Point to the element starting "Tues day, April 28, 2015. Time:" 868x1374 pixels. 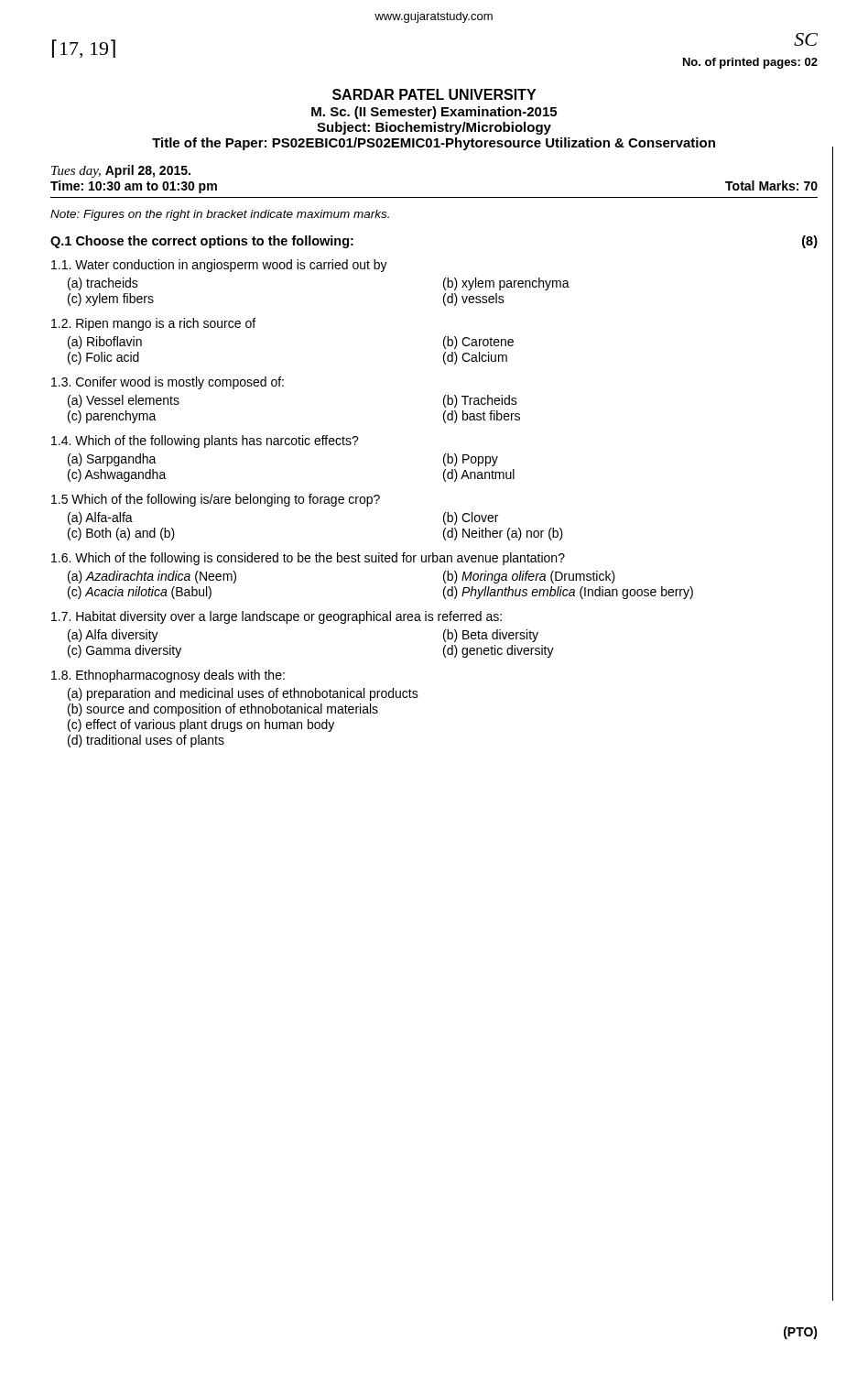click(x=121, y=171)
